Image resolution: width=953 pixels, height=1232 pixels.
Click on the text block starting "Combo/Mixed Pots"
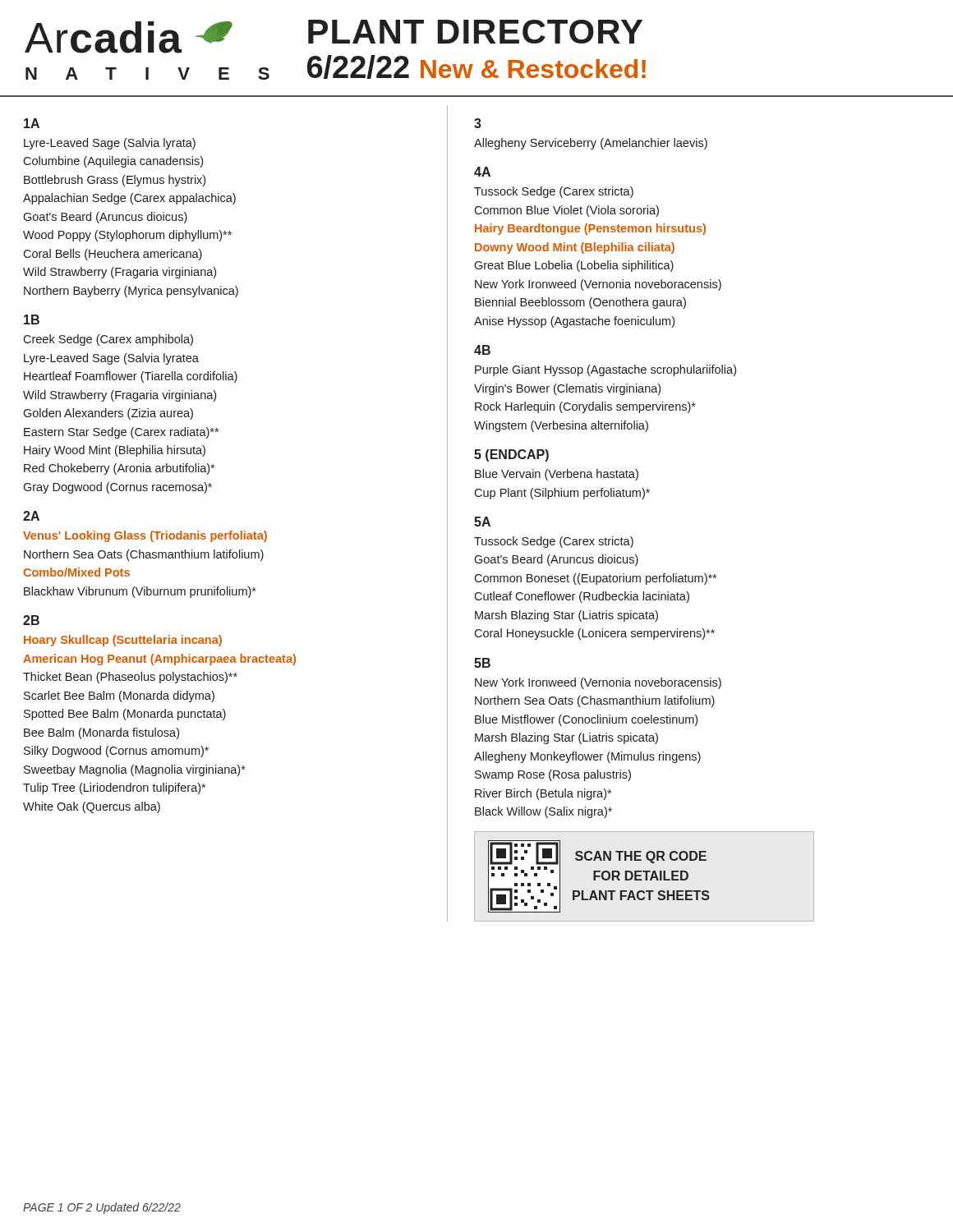tap(77, 573)
